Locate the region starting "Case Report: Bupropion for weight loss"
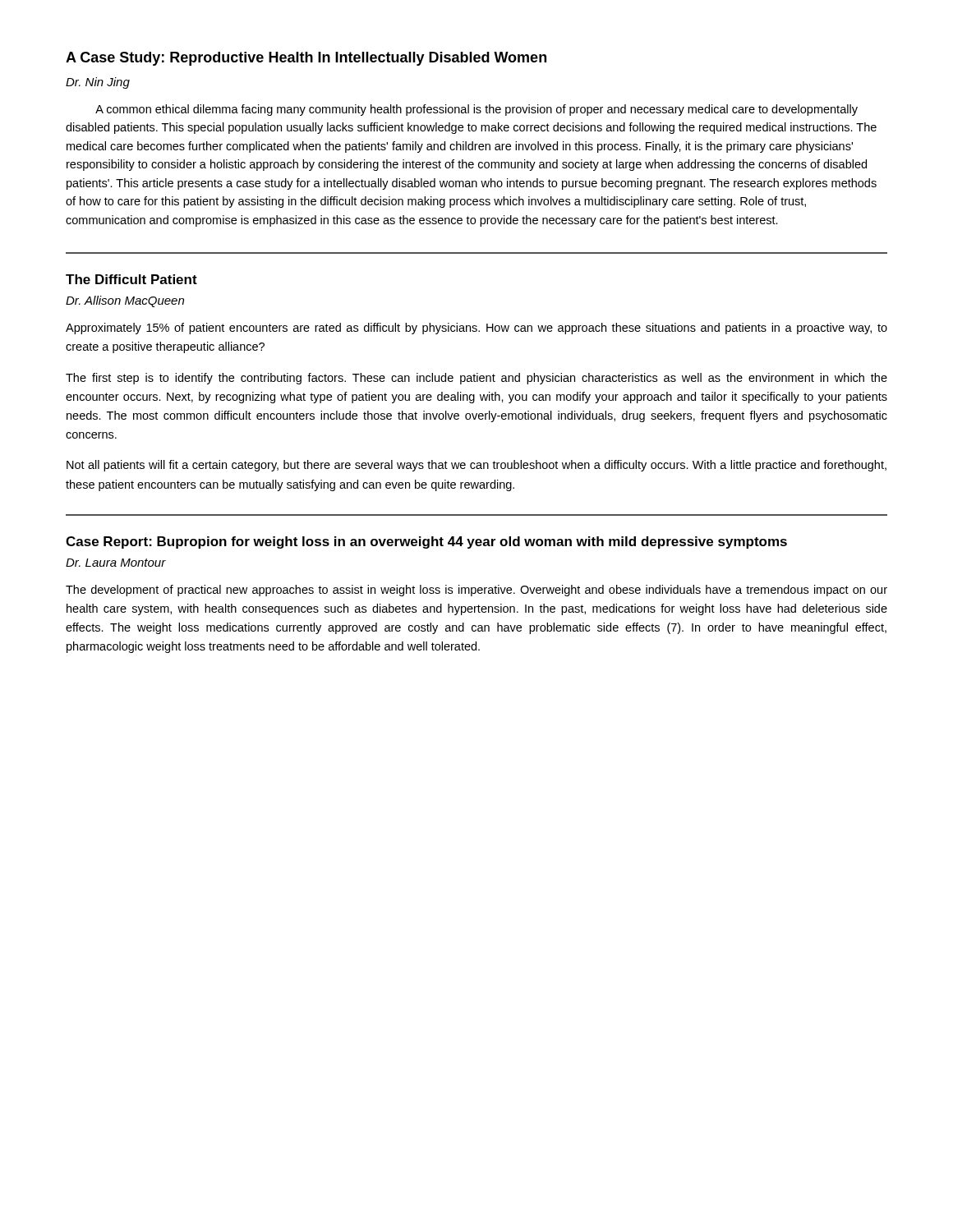Image resolution: width=953 pixels, height=1232 pixels. pos(476,542)
